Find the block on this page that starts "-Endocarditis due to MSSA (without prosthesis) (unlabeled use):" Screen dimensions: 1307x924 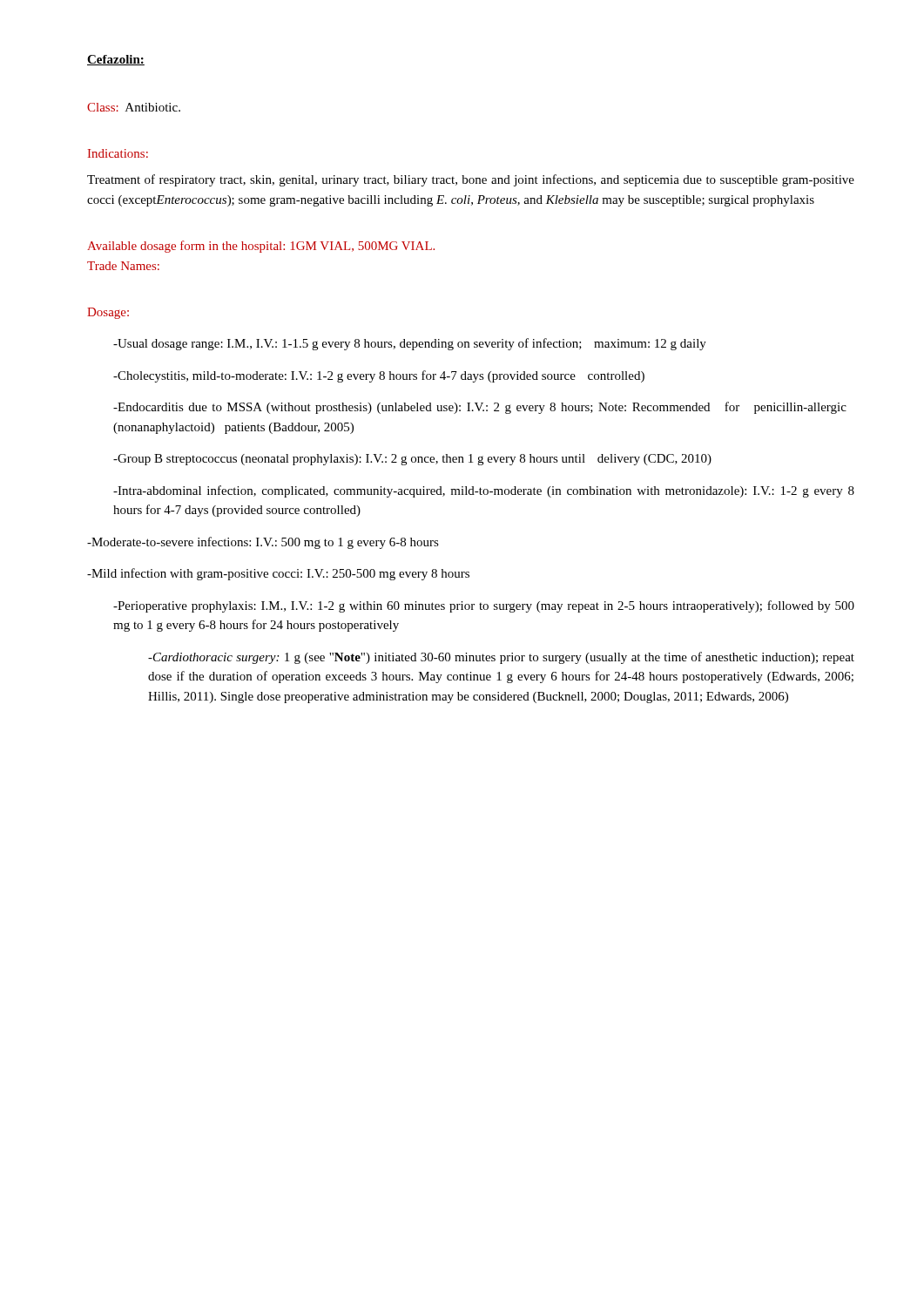pos(484,417)
